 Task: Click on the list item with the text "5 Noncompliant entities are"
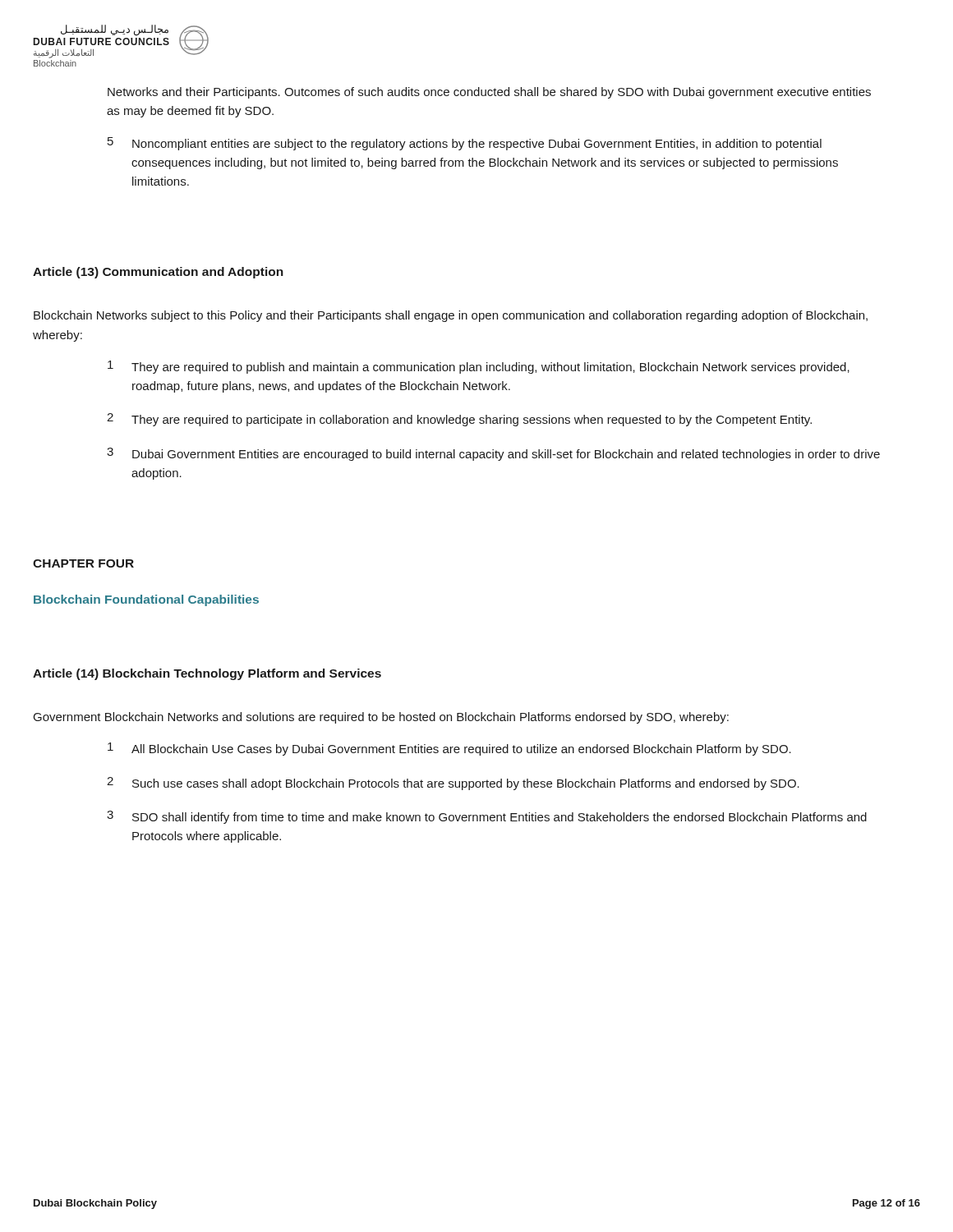497,162
